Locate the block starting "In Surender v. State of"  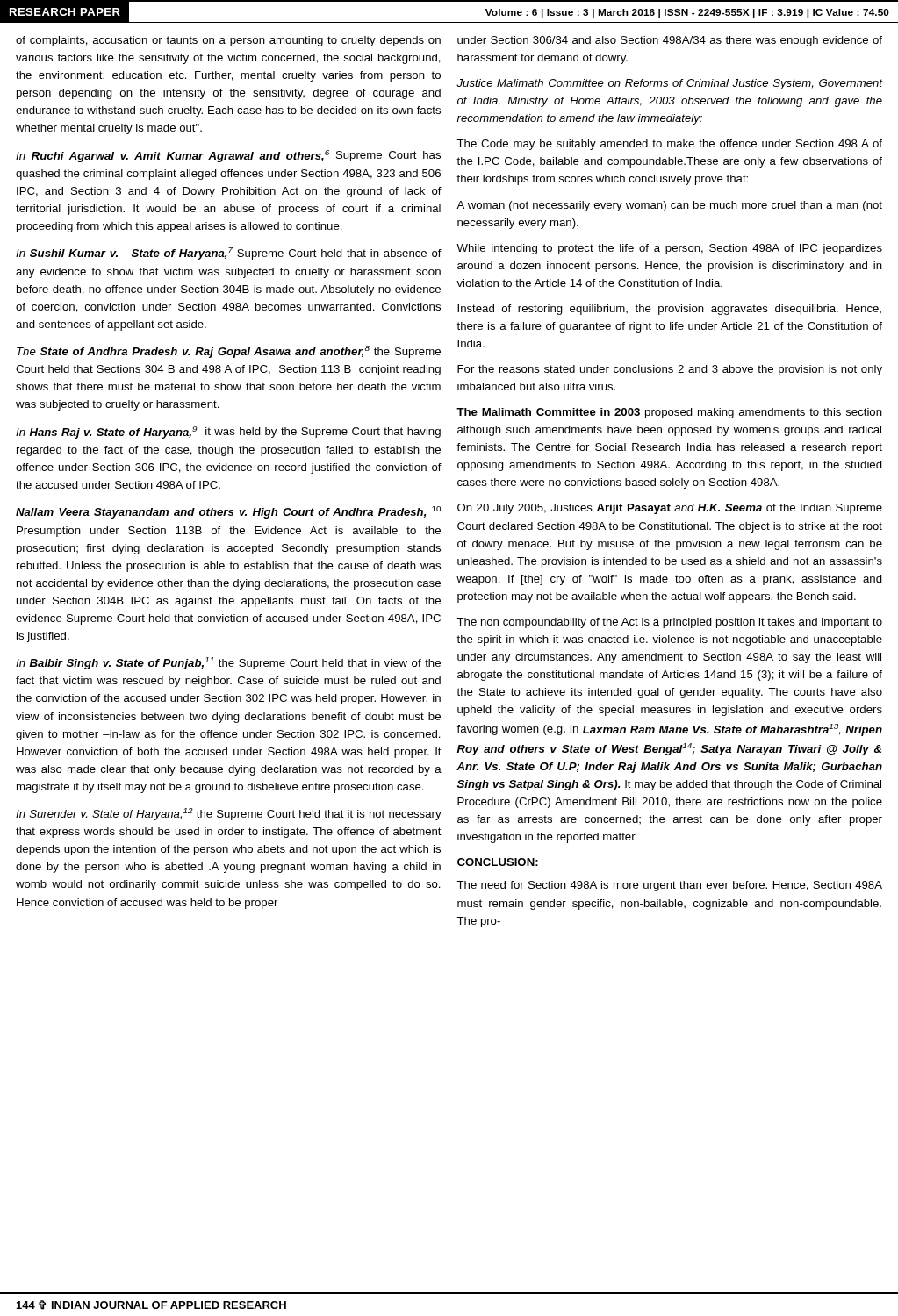[228, 857]
